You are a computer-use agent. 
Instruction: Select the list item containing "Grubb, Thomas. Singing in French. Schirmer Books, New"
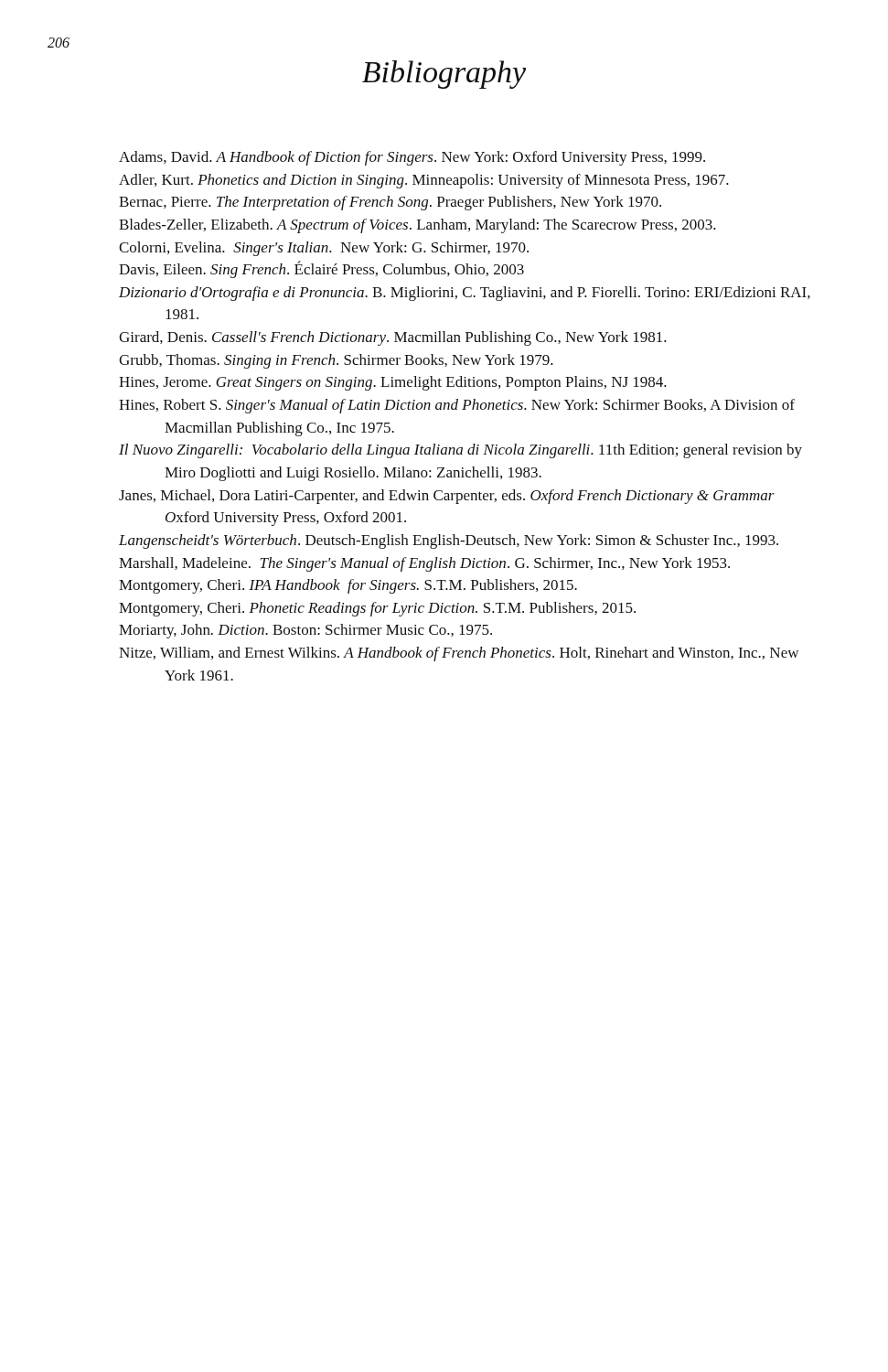pyautogui.click(x=336, y=360)
